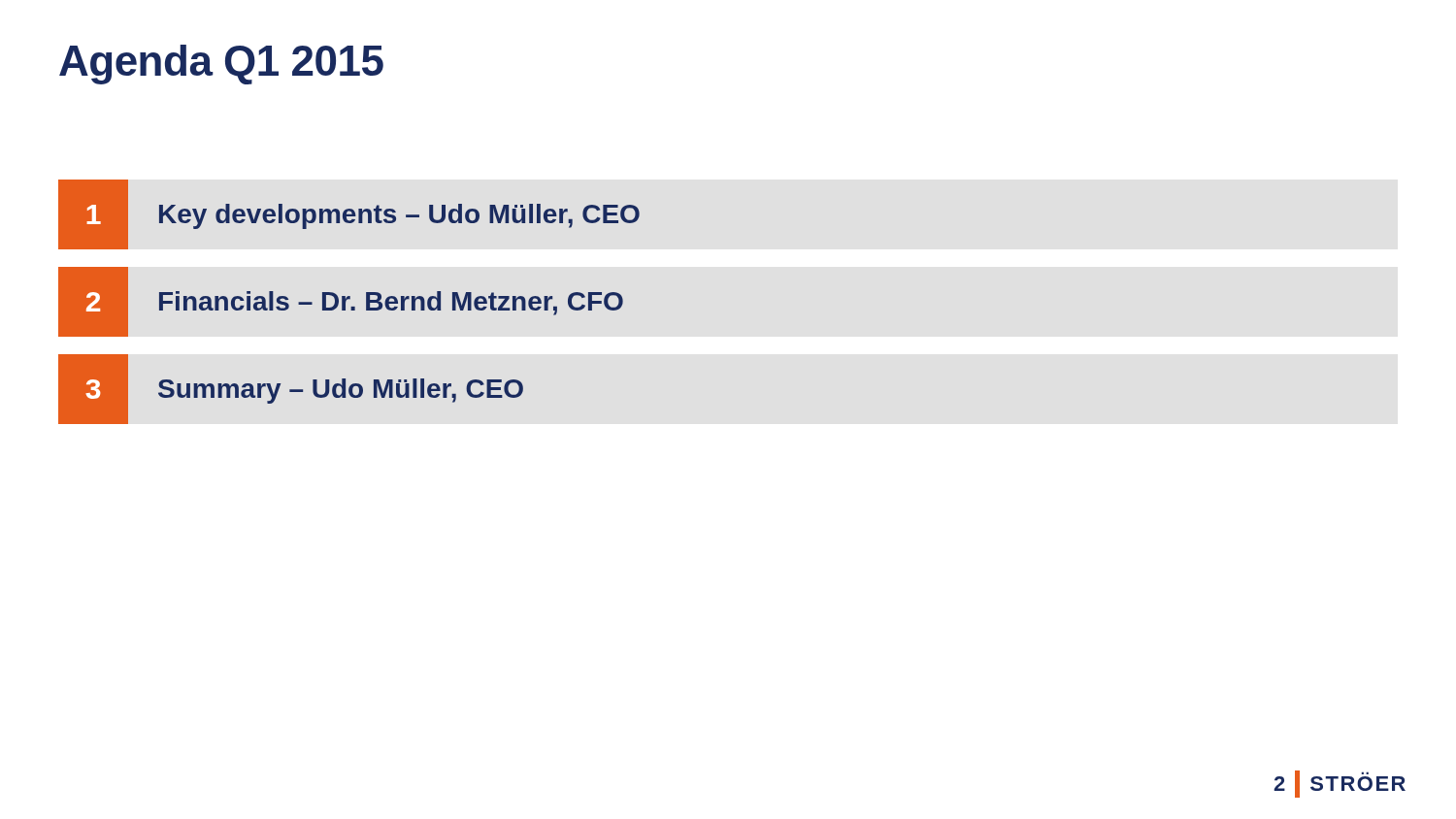Point to "1 Key developments – Udo Müller, CEO"

pyautogui.click(x=349, y=214)
